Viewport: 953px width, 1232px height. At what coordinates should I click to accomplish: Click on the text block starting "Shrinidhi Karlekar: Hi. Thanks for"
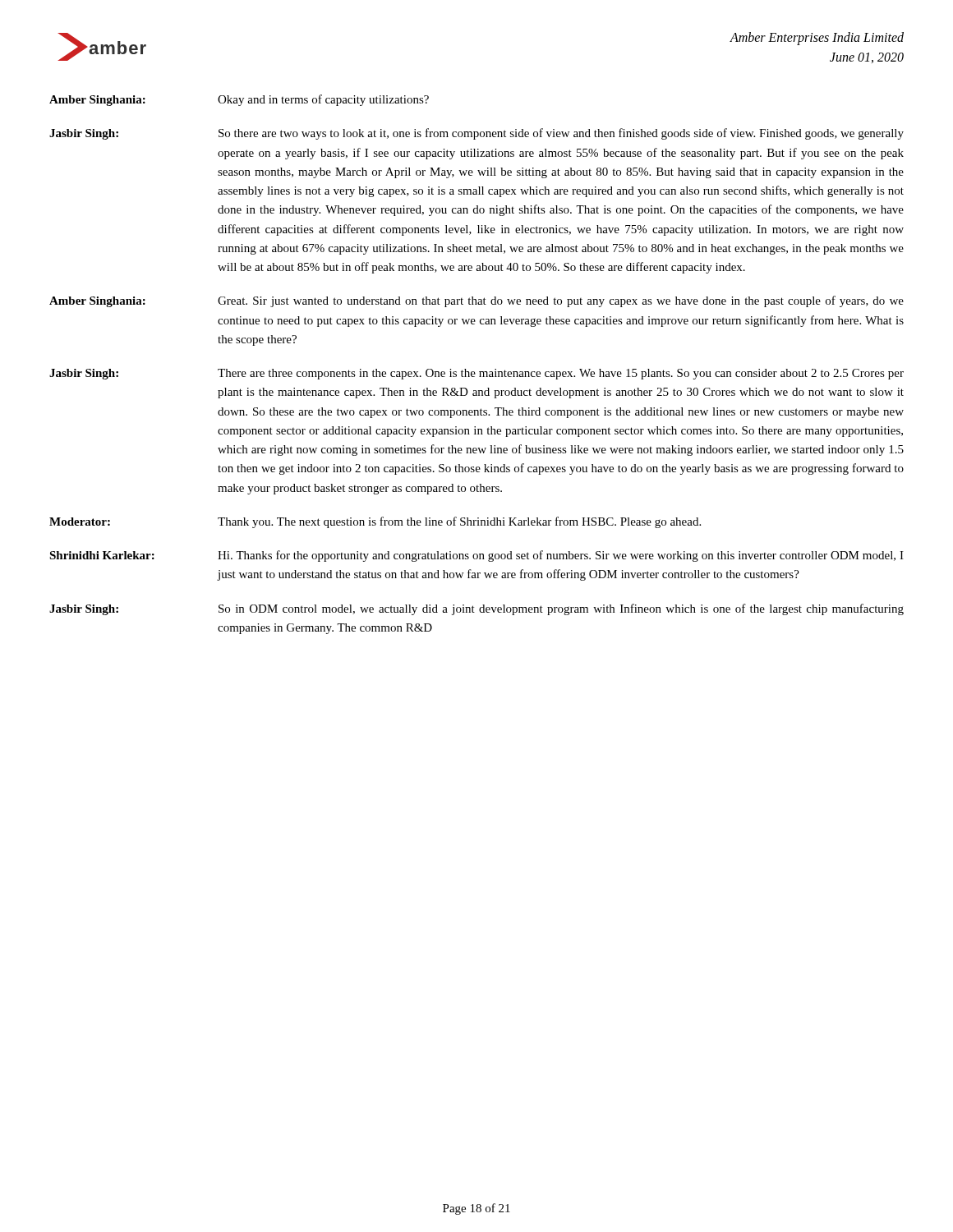coord(476,565)
